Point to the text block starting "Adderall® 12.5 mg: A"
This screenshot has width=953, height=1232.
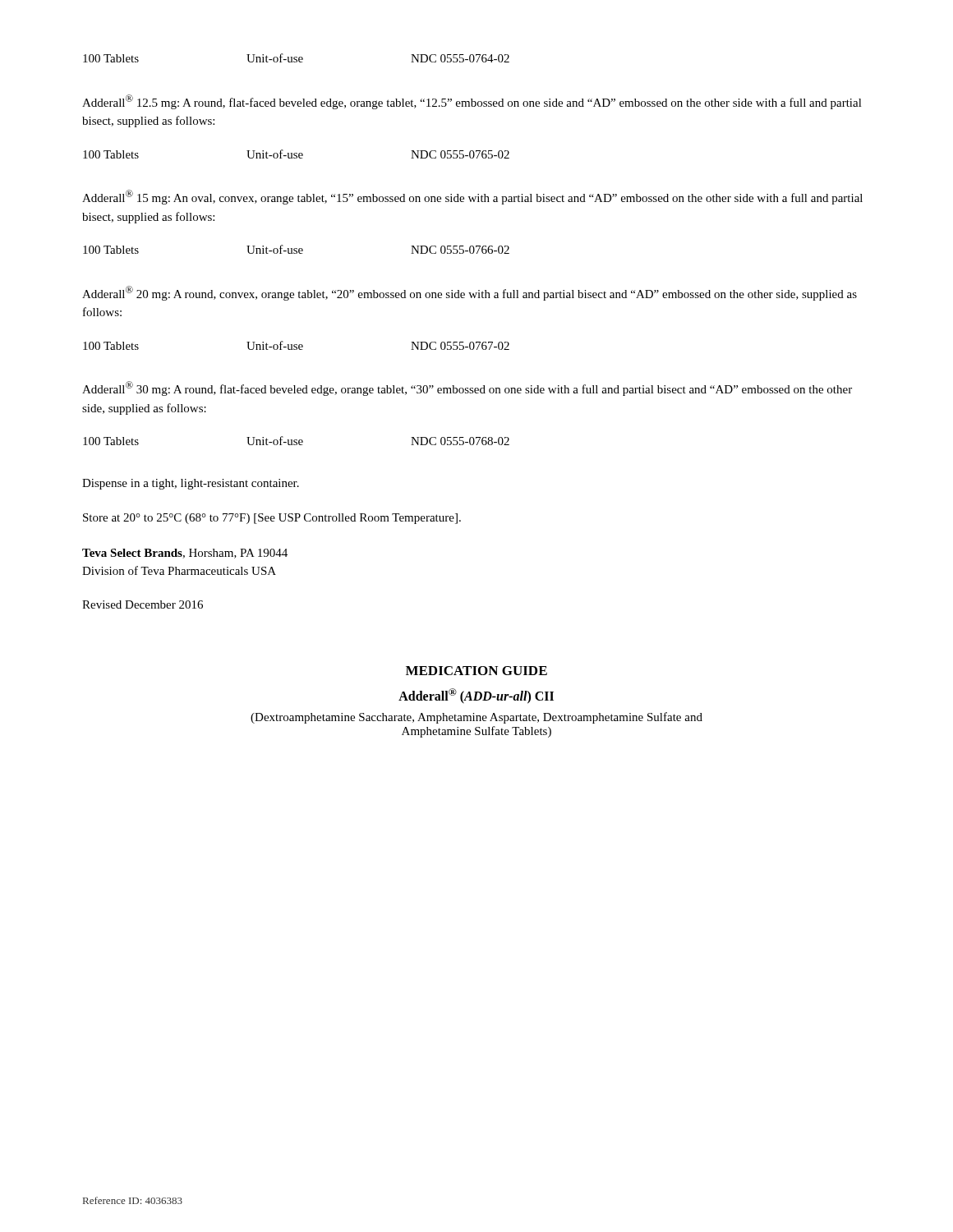point(472,110)
